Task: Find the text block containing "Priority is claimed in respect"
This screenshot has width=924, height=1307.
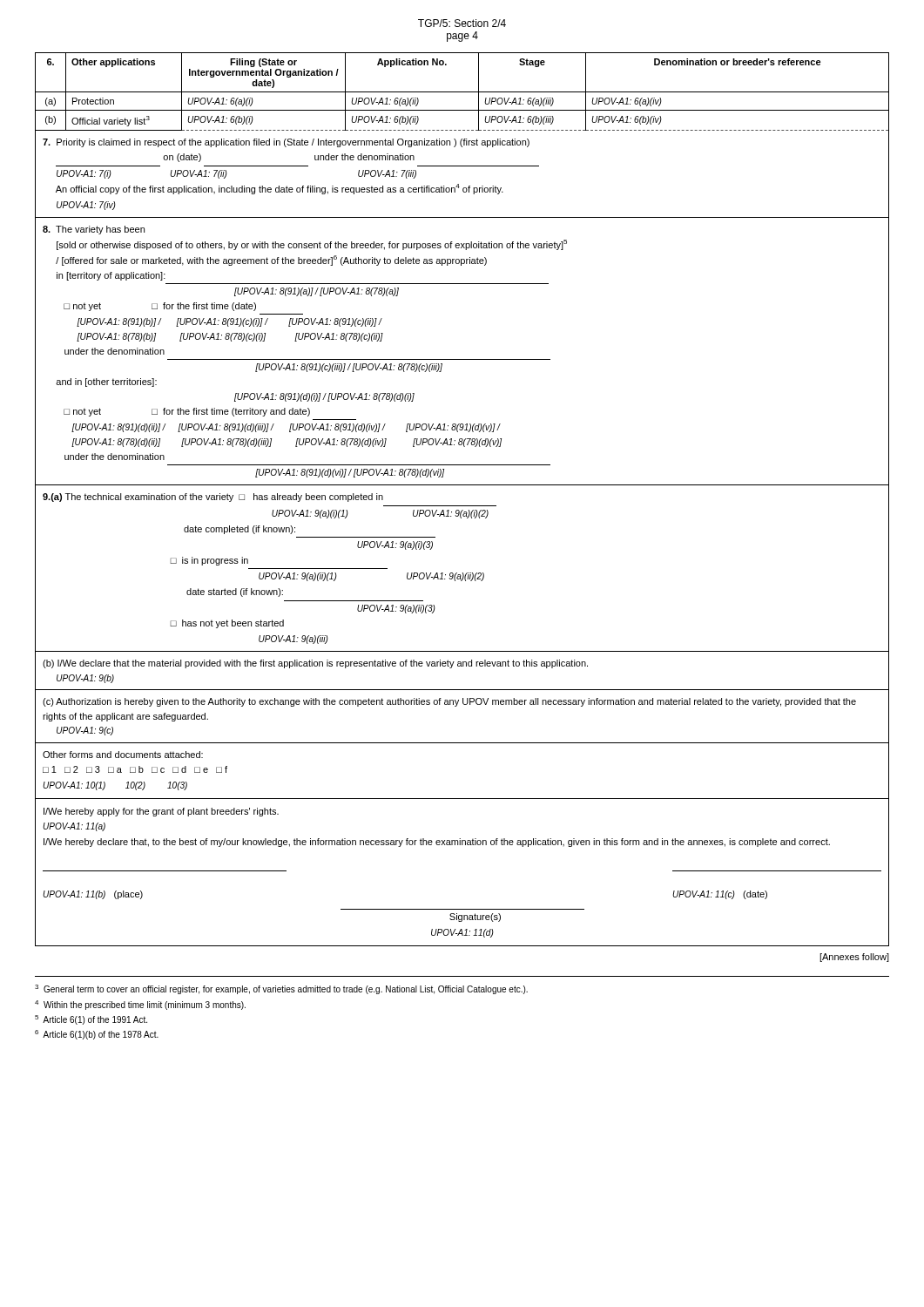Action: coord(291,173)
